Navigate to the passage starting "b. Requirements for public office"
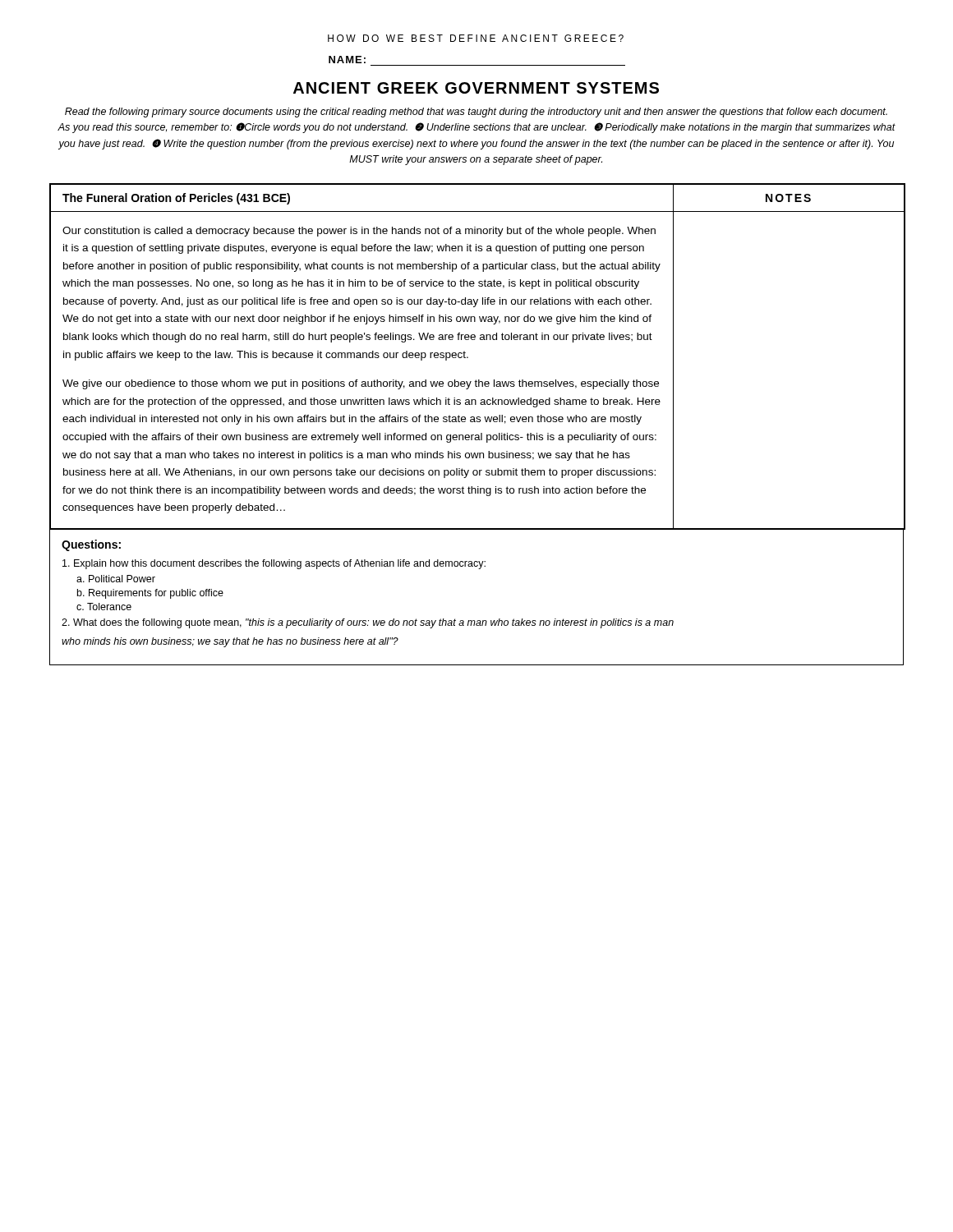Image resolution: width=953 pixels, height=1232 pixels. tap(150, 593)
